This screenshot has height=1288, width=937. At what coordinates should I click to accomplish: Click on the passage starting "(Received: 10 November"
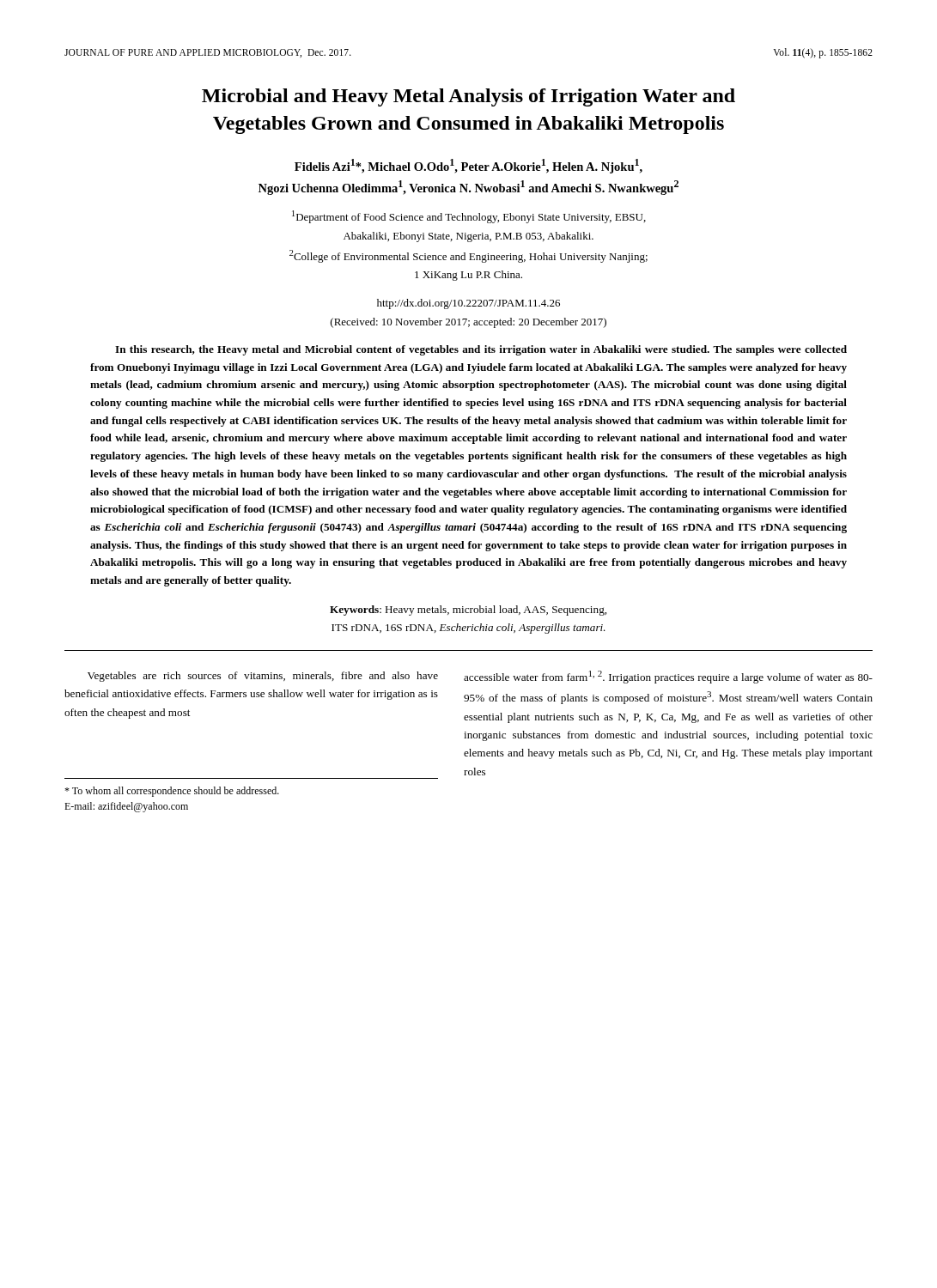[x=468, y=321]
